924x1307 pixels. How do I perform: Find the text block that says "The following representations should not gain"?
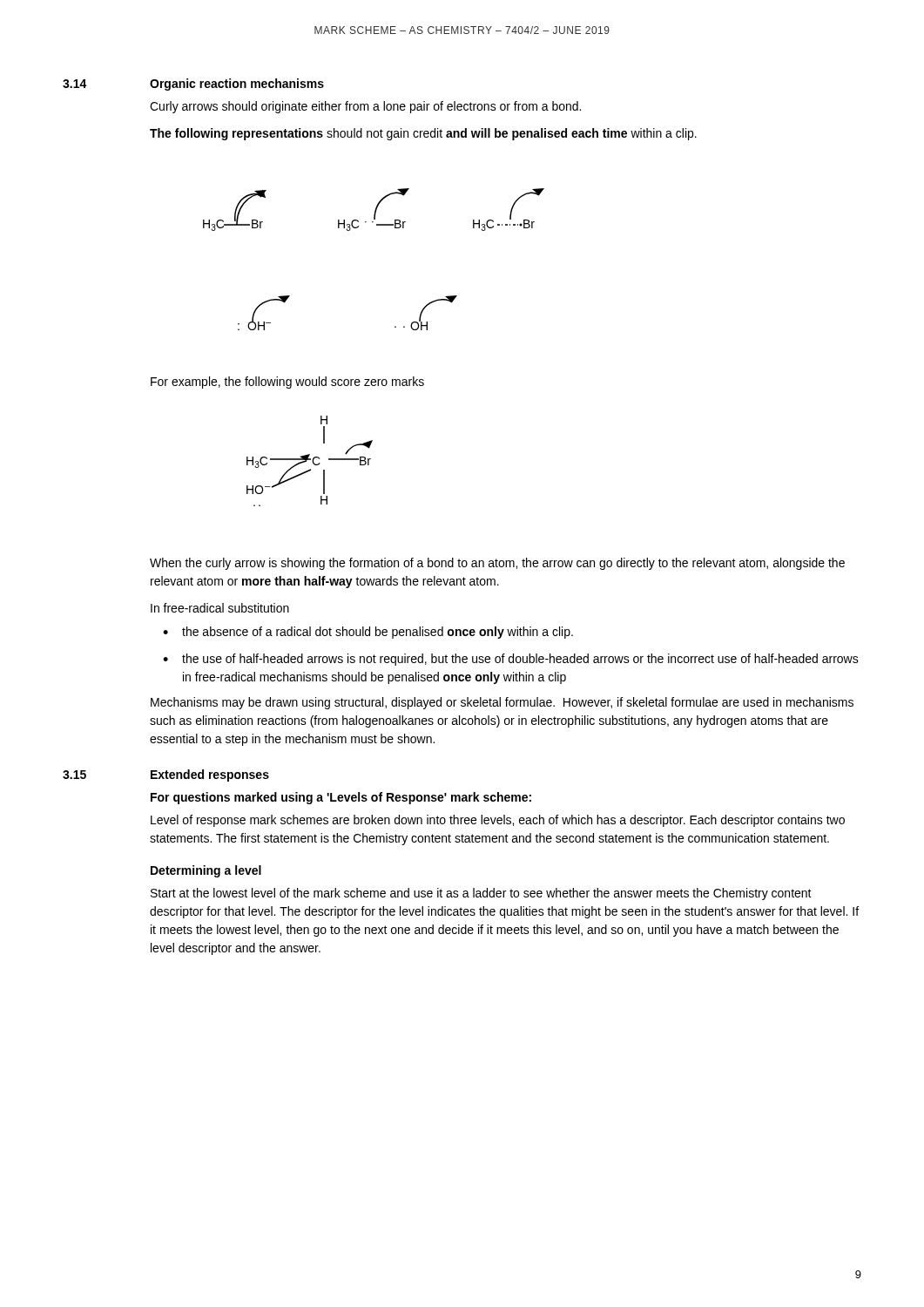pyautogui.click(x=424, y=133)
